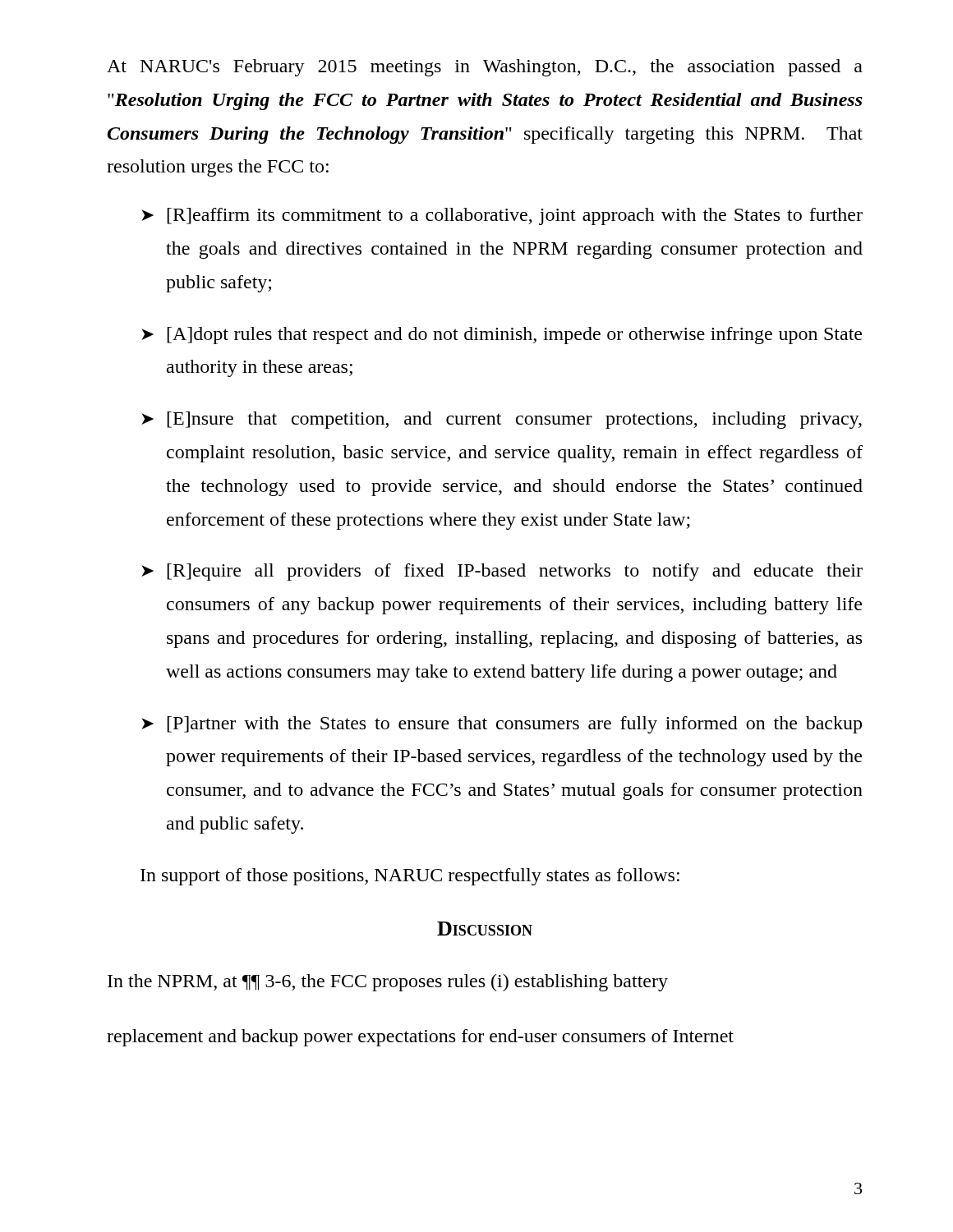The width and height of the screenshot is (953, 1232).
Task: Point to the block beginning "➤ [A]dopt rules that respect and do"
Action: pyautogui.click(x=501, y=350)
